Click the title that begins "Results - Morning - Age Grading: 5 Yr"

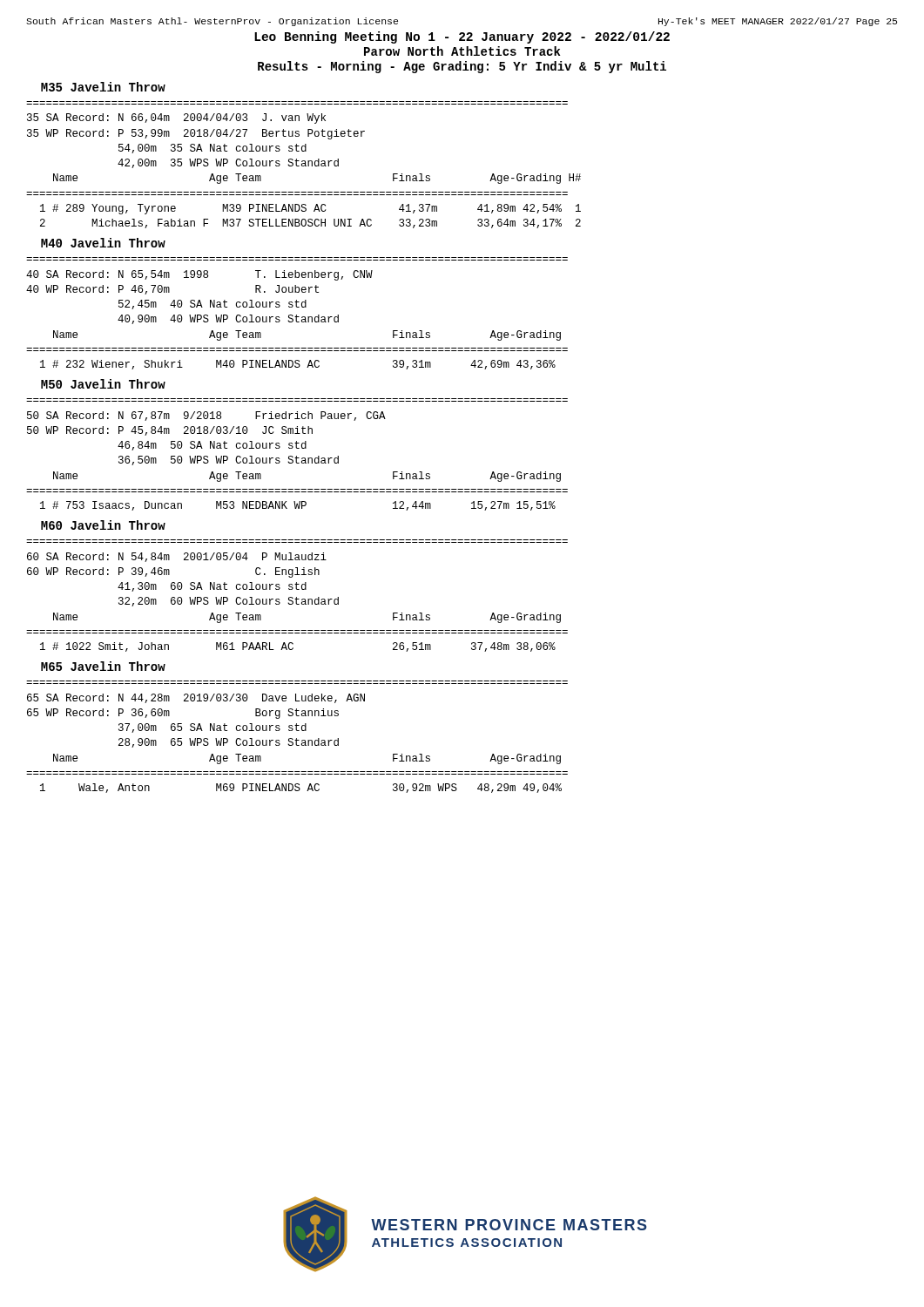pyautogui.click(x=462, y=67)
